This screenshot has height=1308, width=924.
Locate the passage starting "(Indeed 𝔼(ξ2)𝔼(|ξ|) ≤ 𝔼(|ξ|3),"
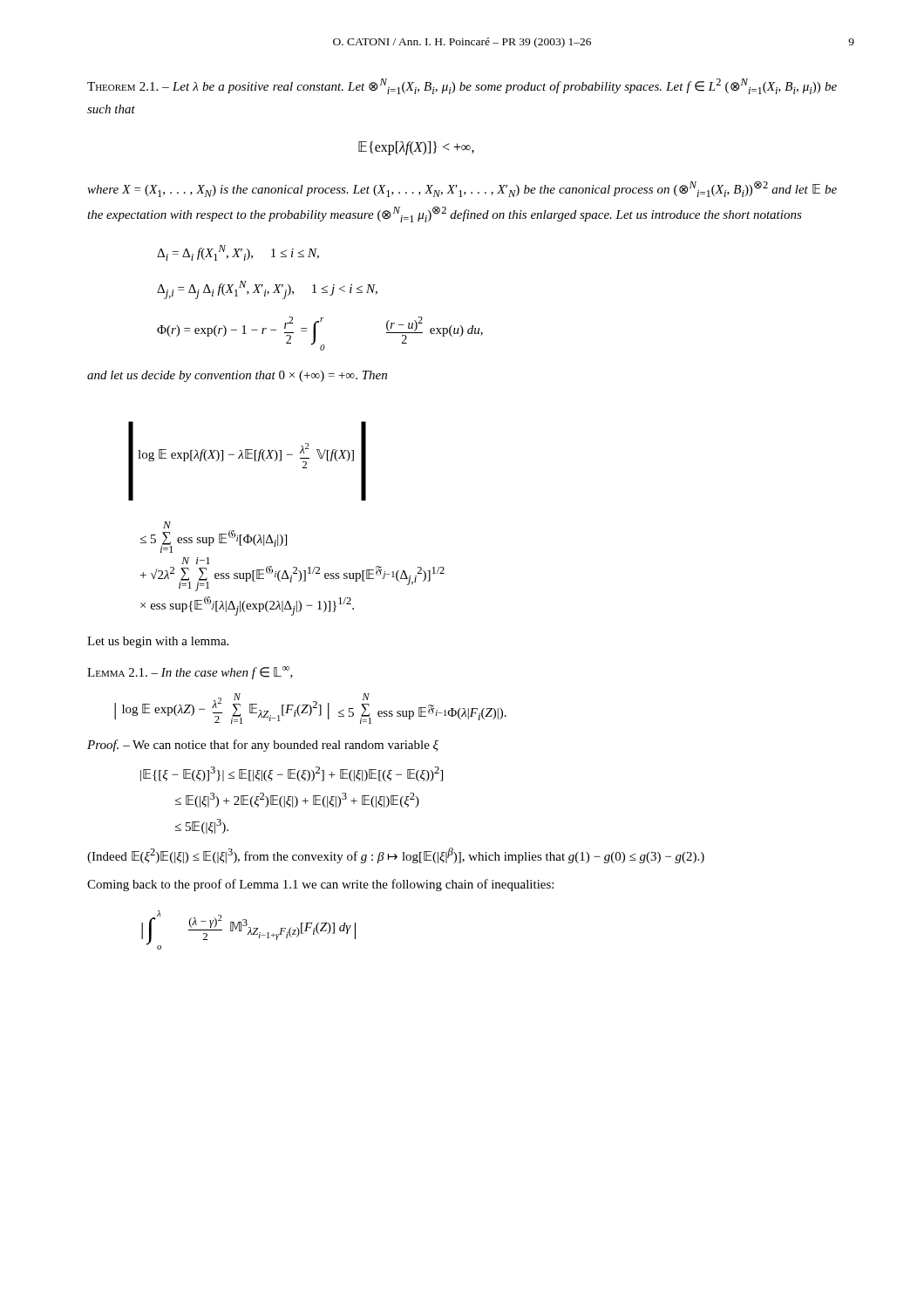pos(396,854)
